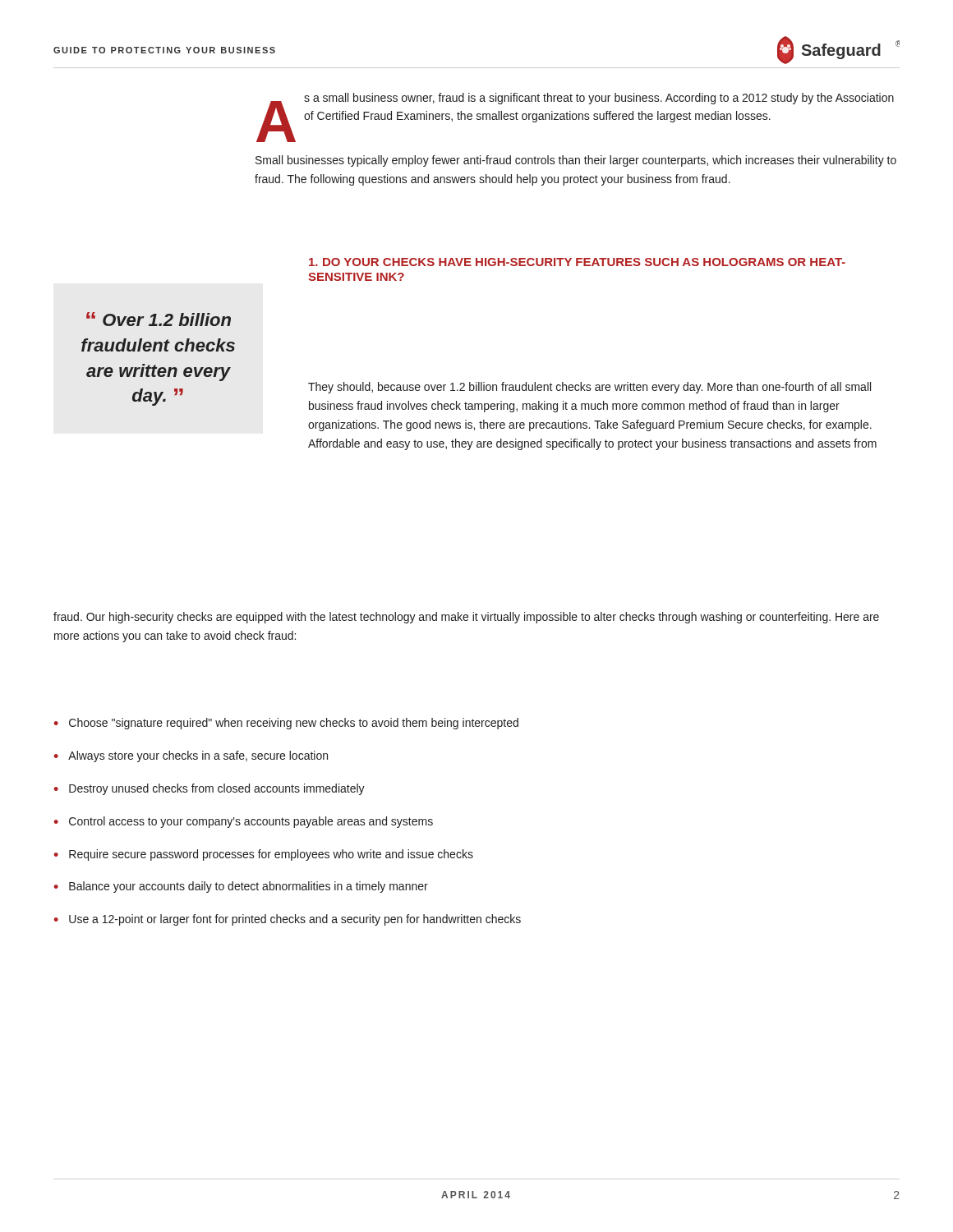This screenshot has height=1232, width=953.
Task: Select the passage starting "fraud. Our high-security"
Action: pos(466,626)
